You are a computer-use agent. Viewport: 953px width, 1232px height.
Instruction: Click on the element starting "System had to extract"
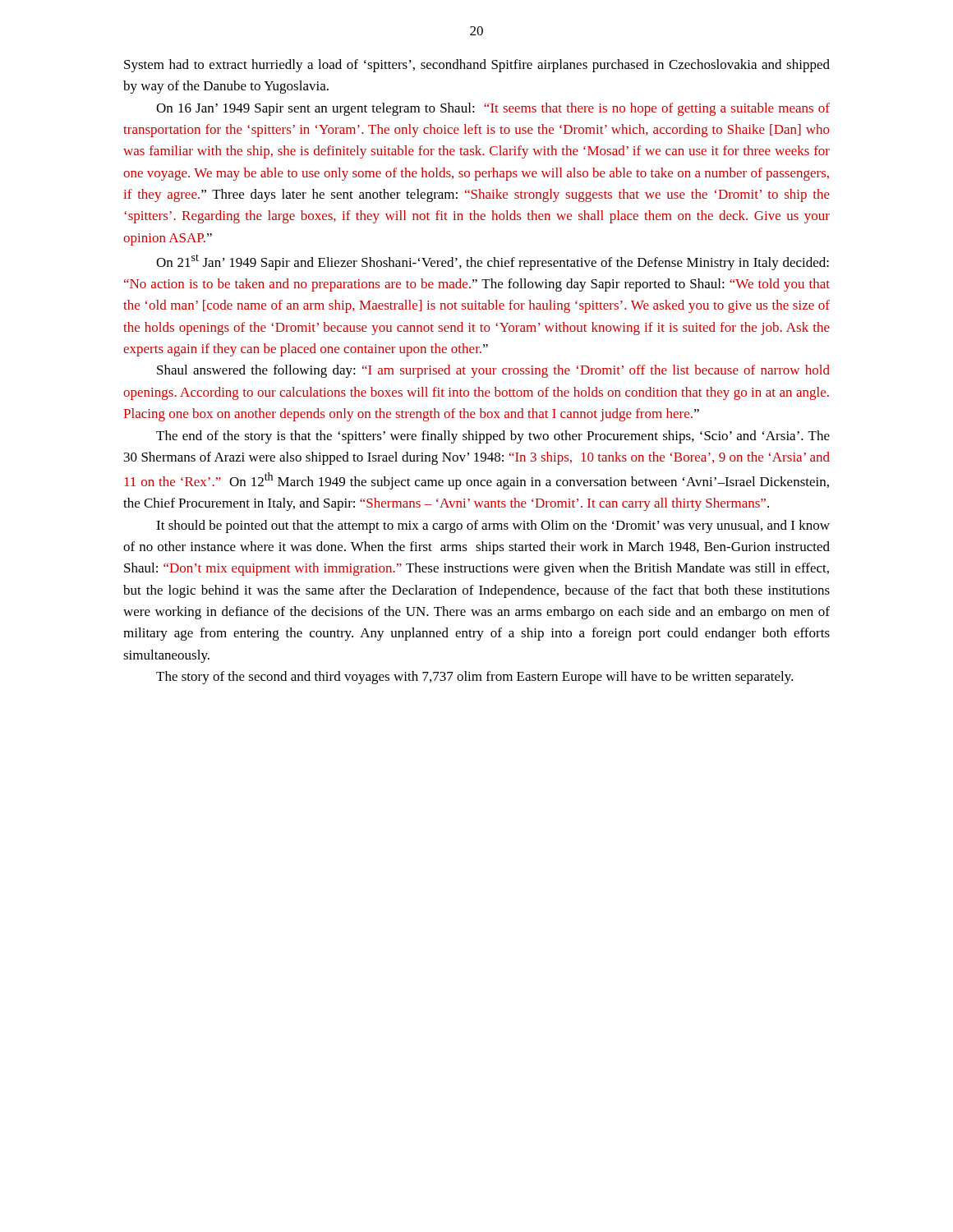[476, 371]
